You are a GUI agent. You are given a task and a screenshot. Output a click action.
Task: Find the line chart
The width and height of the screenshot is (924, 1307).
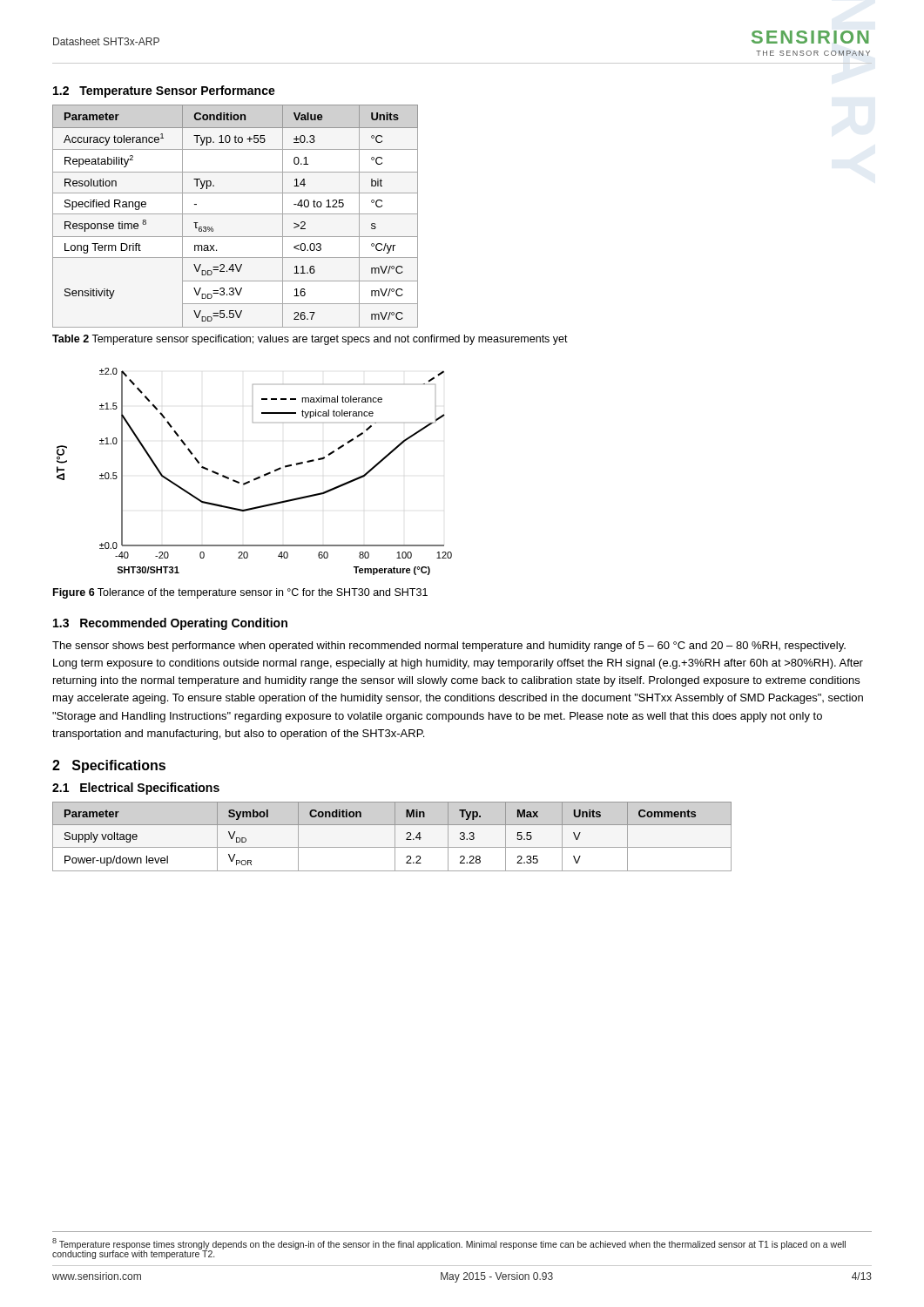click(x=462, y=468)
